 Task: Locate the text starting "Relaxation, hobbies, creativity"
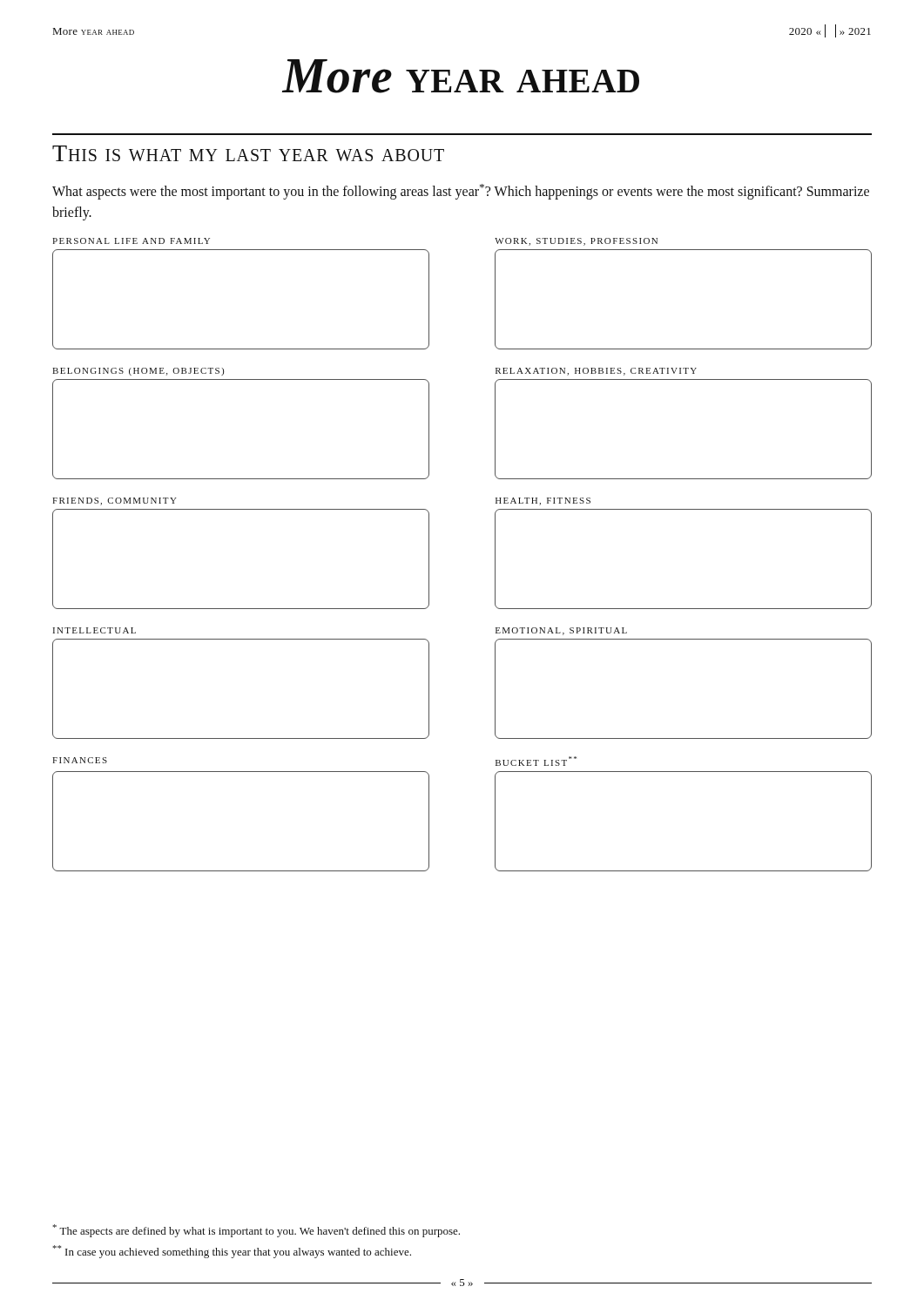point(596,370)
